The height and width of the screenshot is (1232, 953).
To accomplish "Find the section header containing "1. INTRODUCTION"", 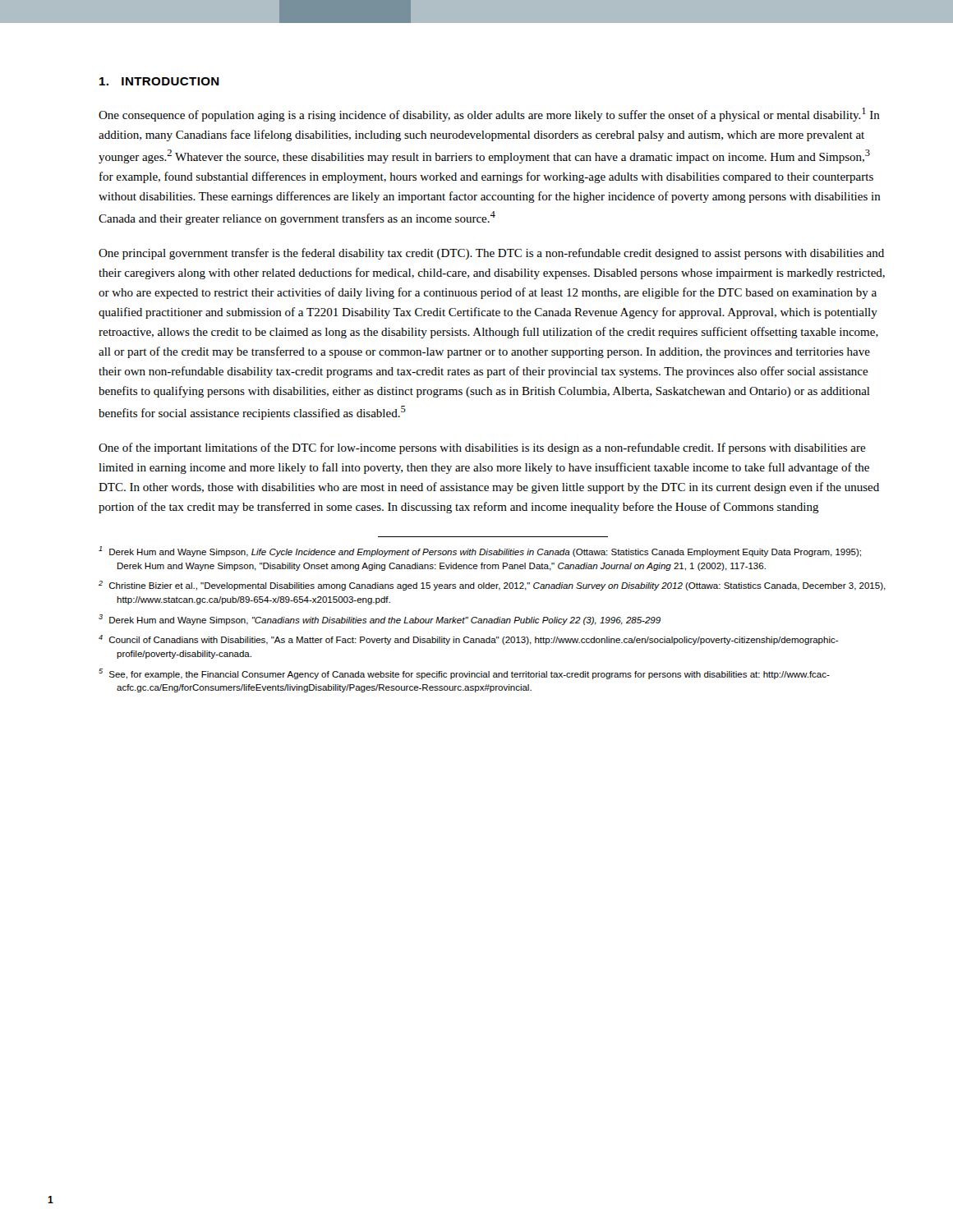I will click(159, 81).
